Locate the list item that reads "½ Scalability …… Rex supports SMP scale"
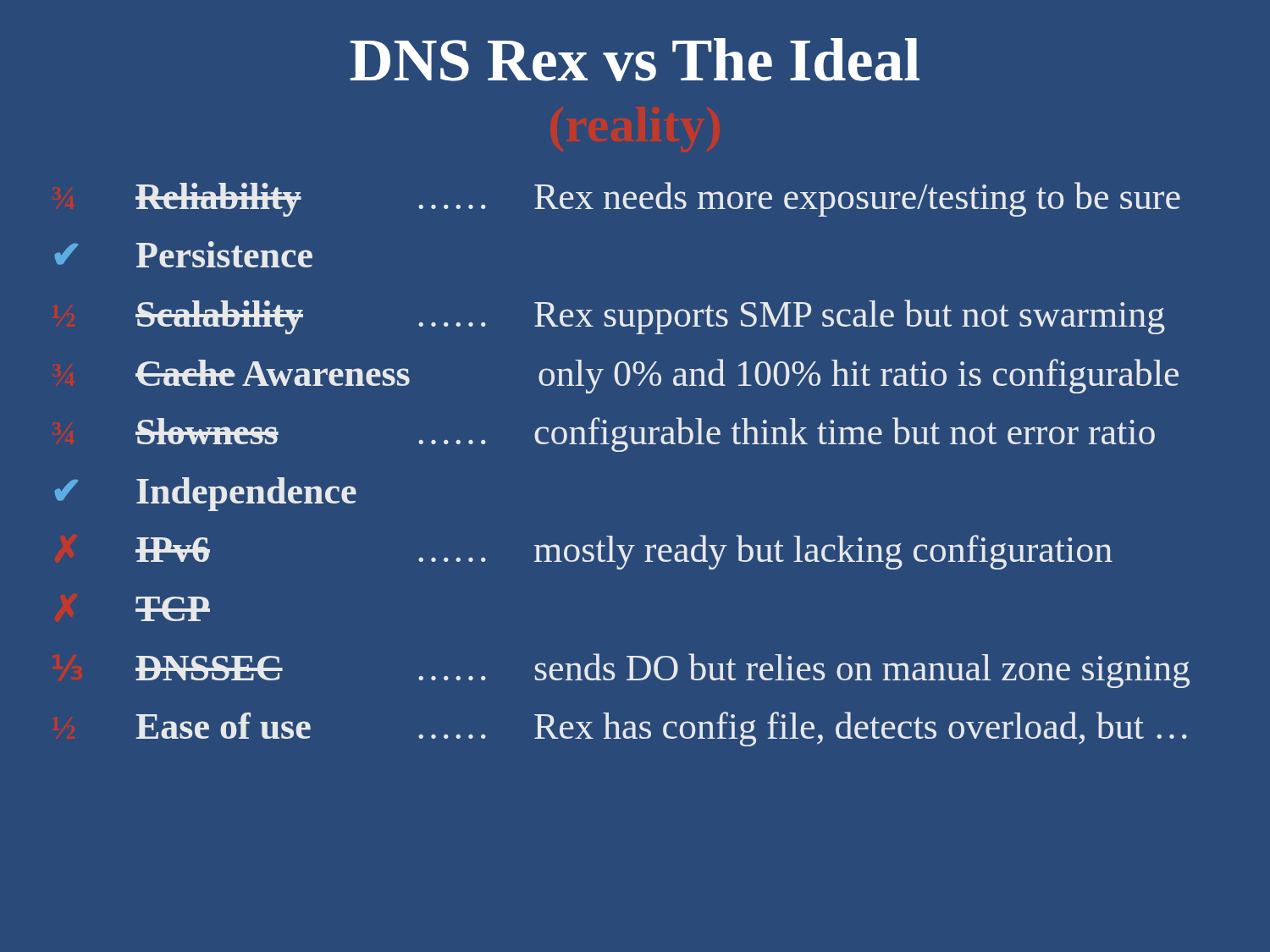Image resolution: width=1270 pixels, height=952 pixels. [635, 315]
